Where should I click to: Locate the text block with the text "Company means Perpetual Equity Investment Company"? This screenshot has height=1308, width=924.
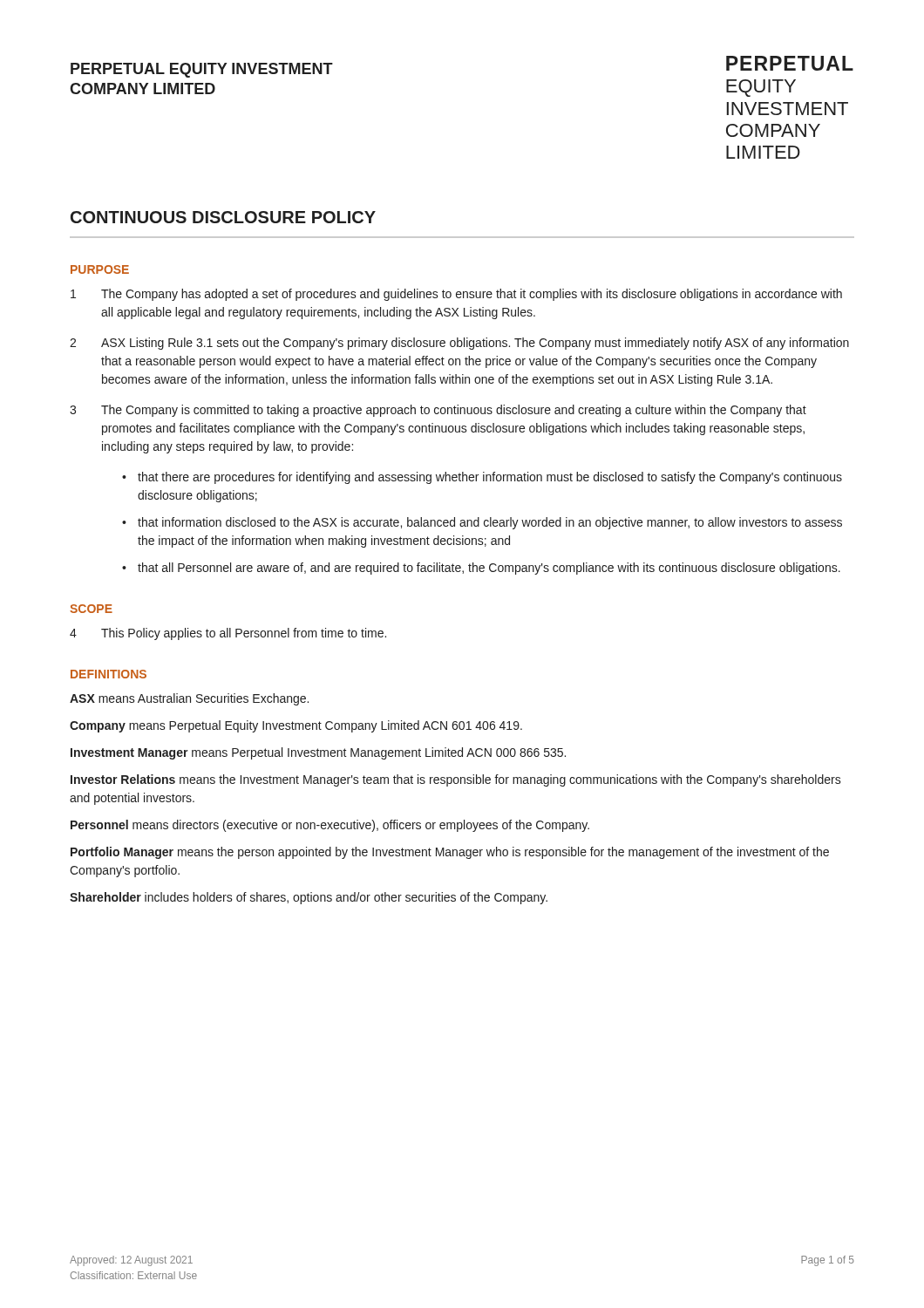(296, 725)
